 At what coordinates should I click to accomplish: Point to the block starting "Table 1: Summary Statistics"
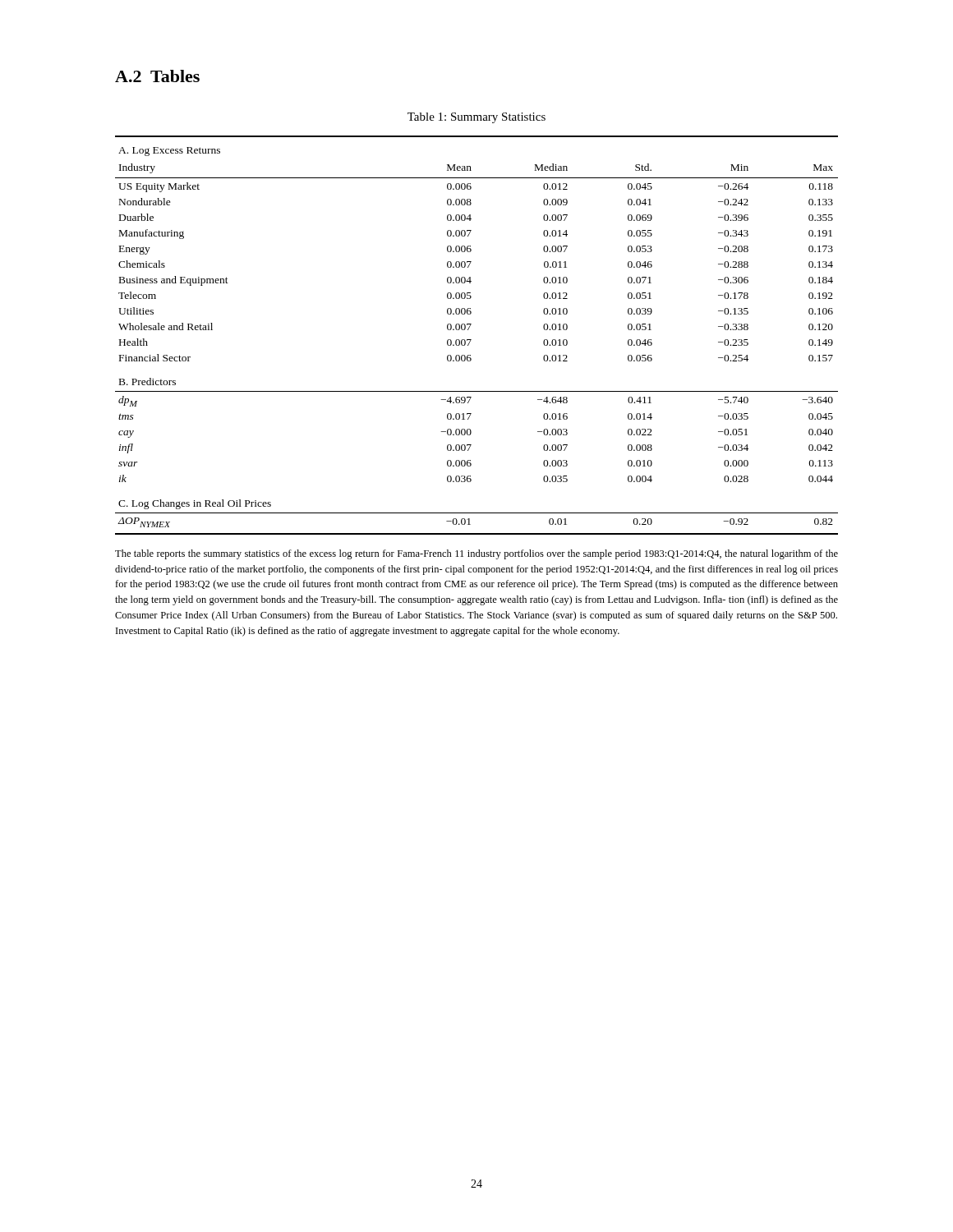tap(476, 117)
